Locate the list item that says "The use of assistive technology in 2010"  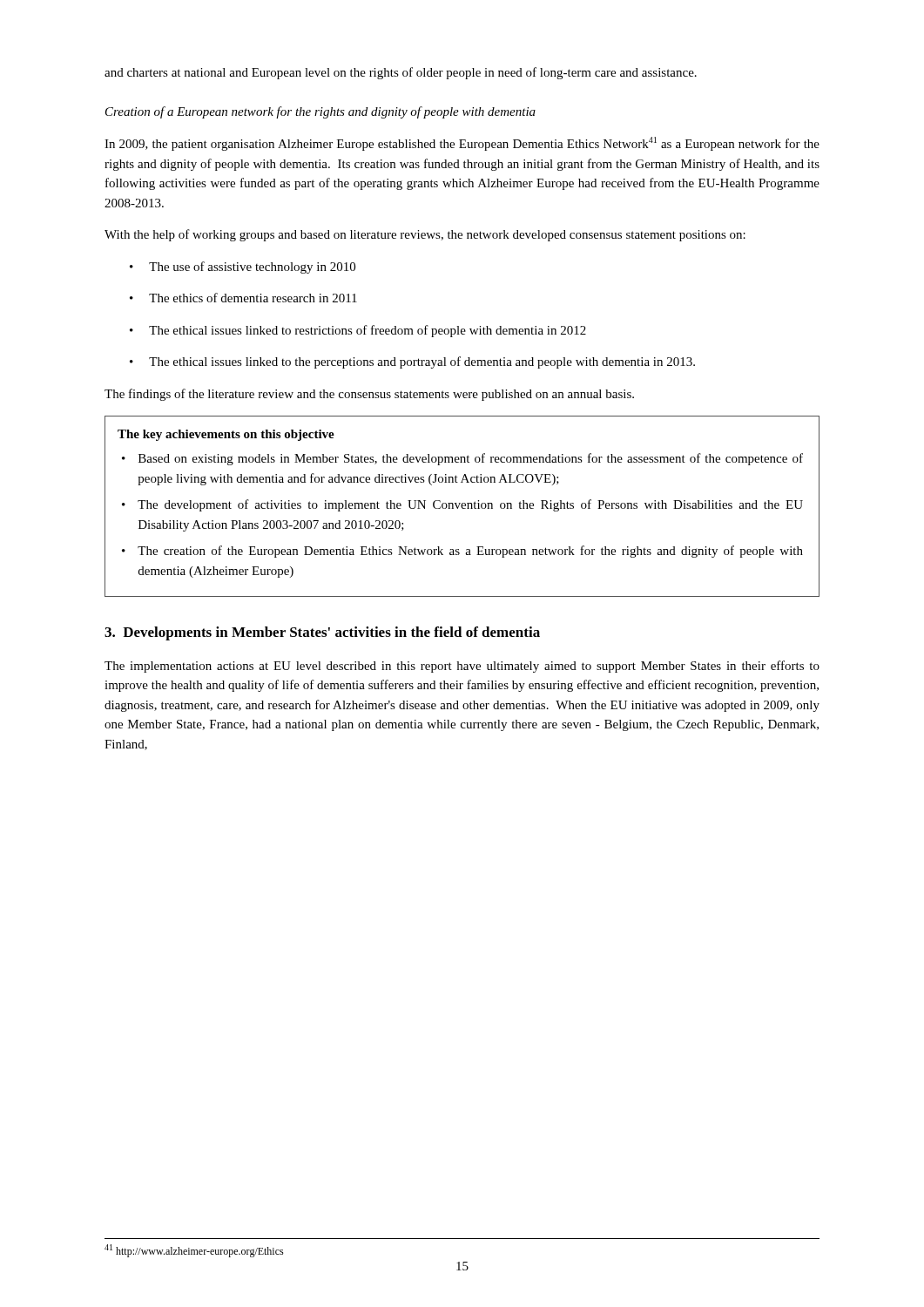[x=243, y=267]
